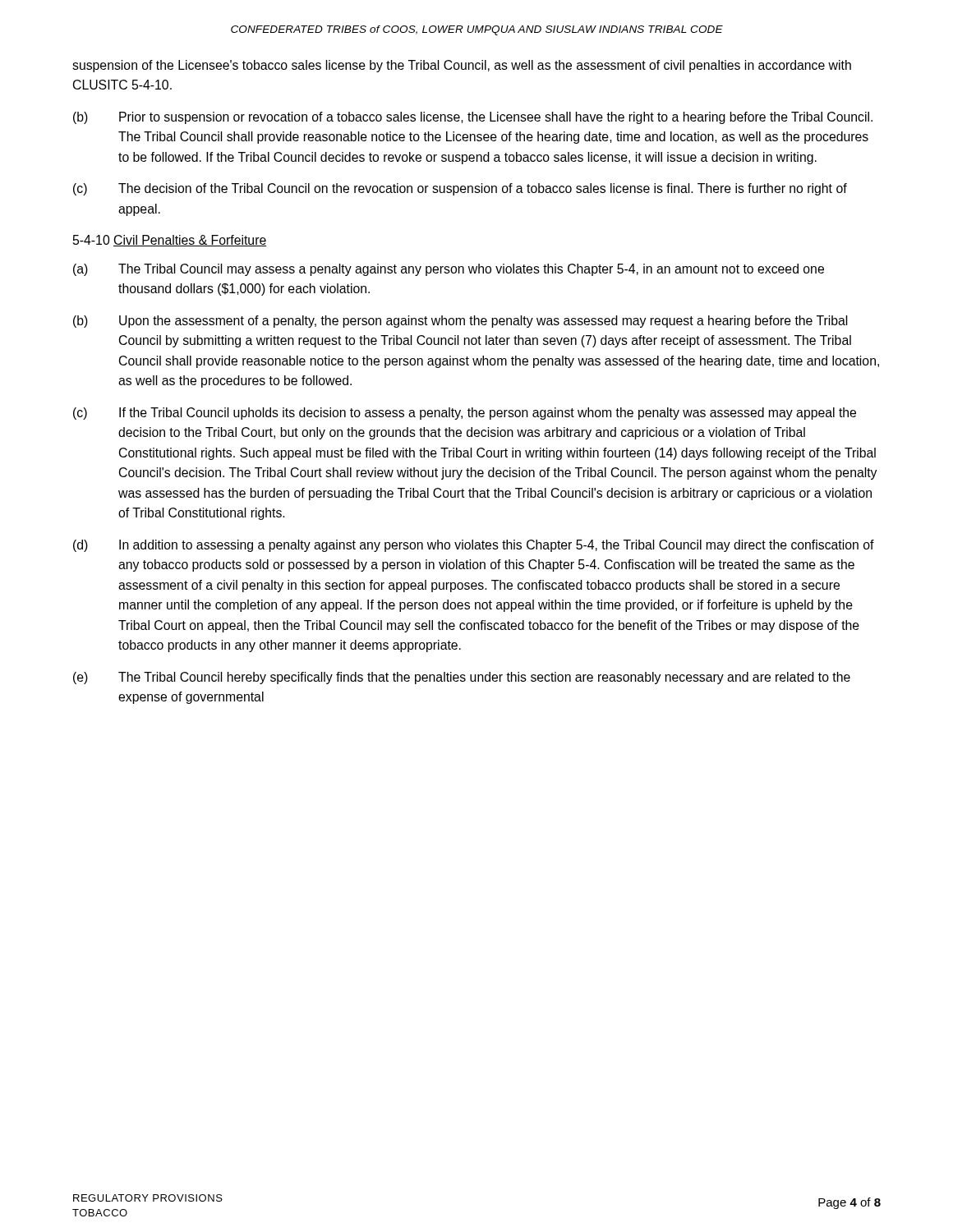Find the block on this page that starts "(d) In addition to assessing a penalty"
953x1232 pixels.
(x=476, y=596)
